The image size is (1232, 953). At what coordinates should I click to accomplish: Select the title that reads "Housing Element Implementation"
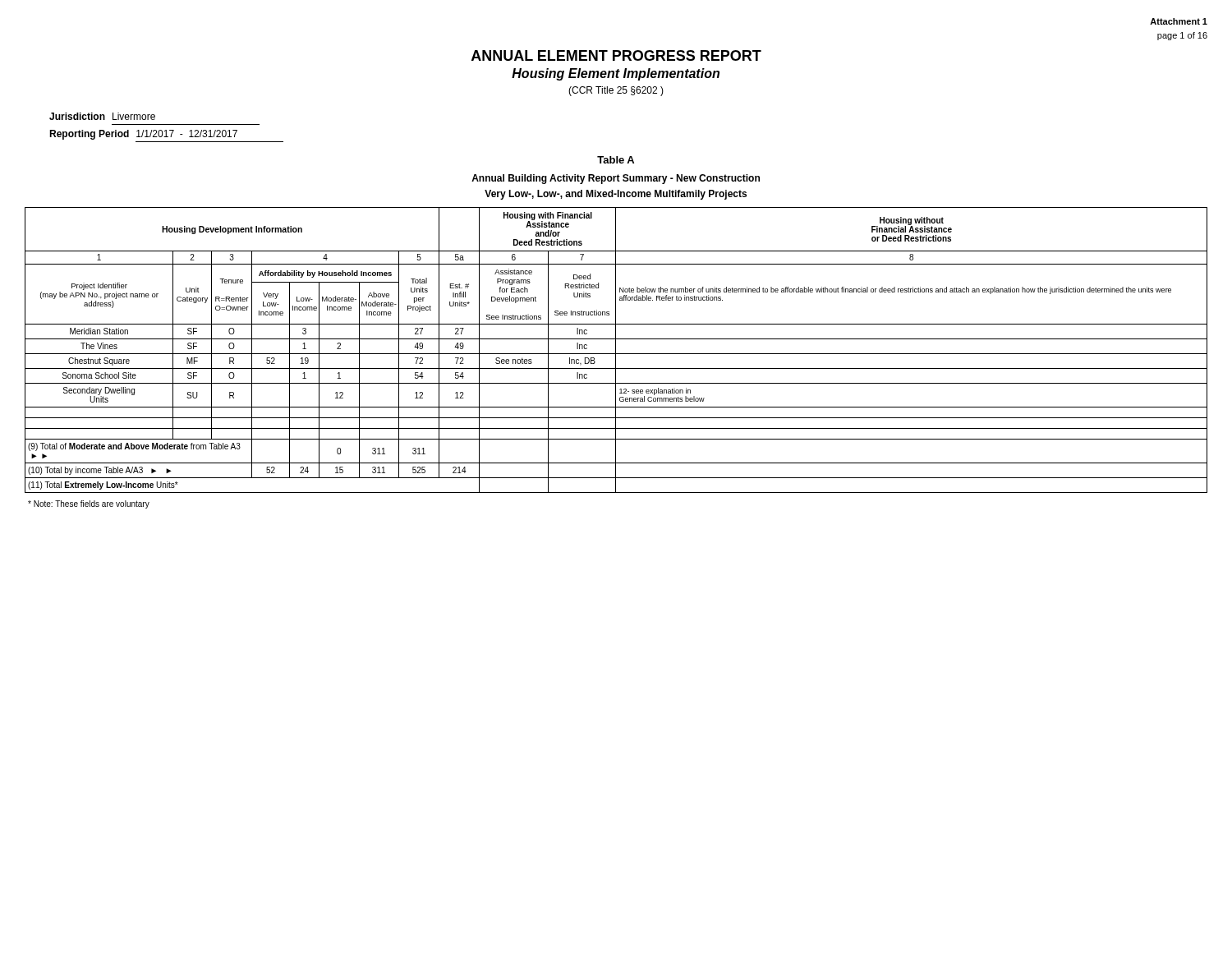point(616,74)
